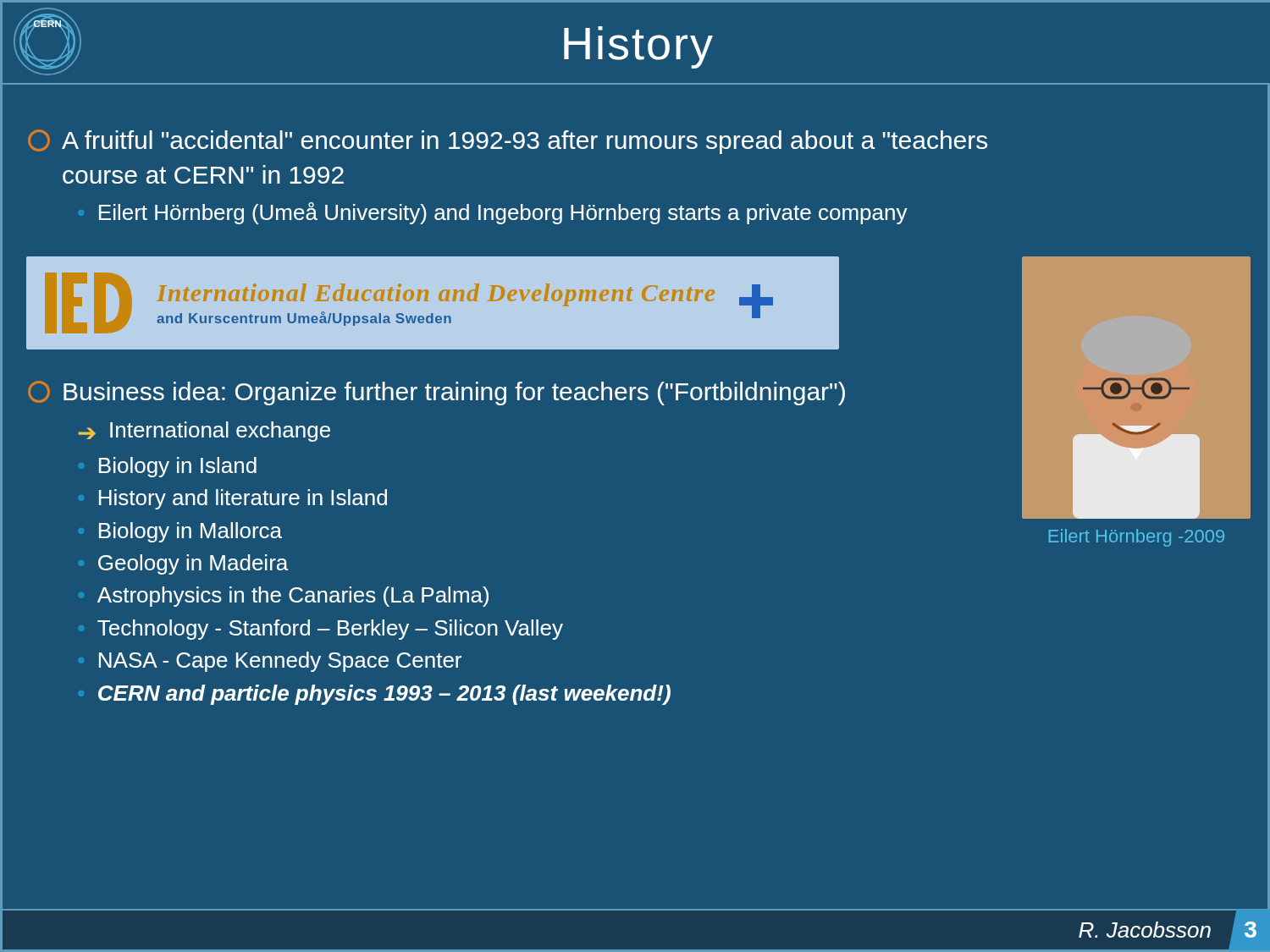Point to the block beginning "• Eilert Hörnberg (Umeå University) and"
The width and height of the screenshot is (1270, 952).
[492, 213]
